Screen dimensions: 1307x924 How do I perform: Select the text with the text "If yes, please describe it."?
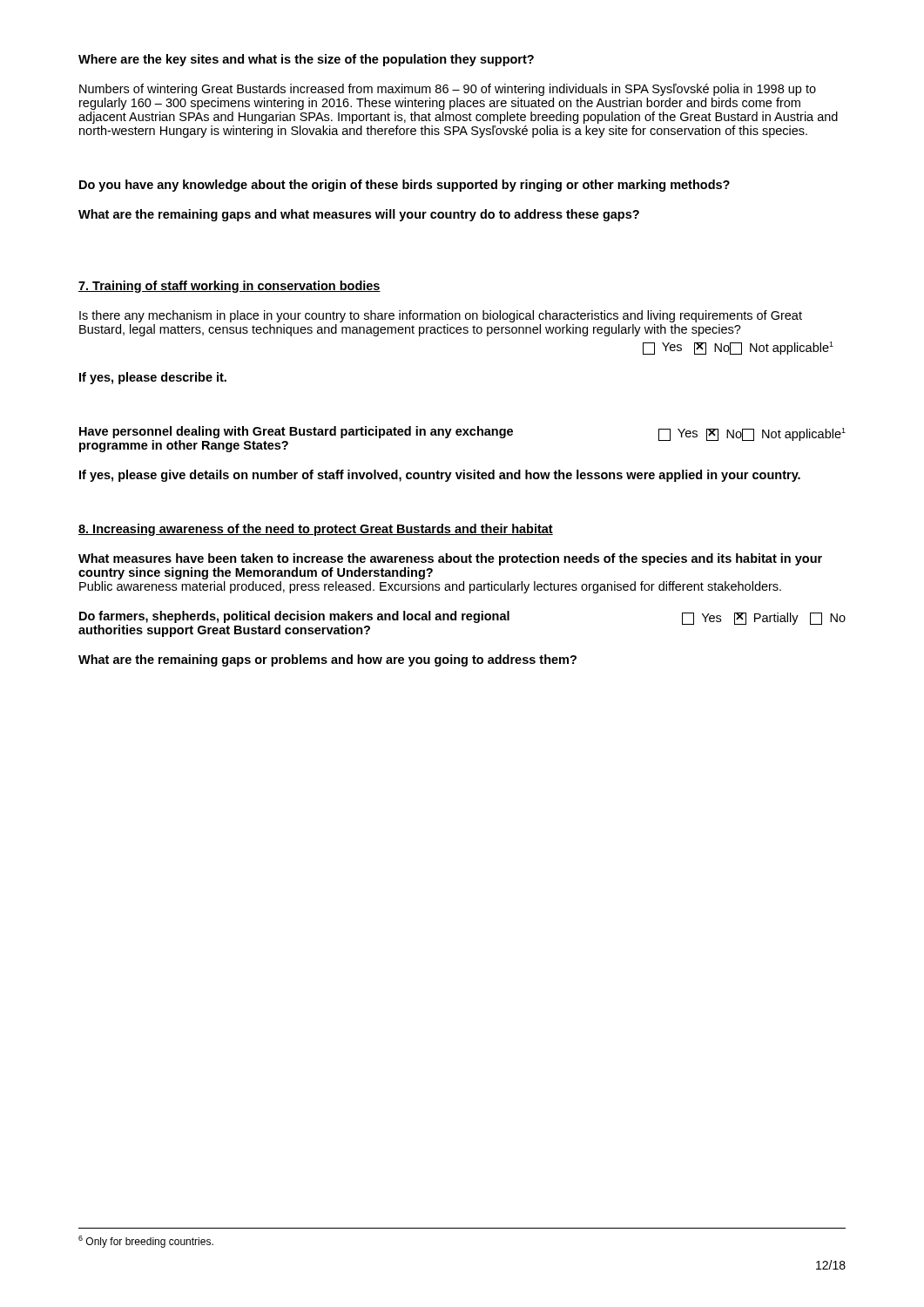[153, 377]
